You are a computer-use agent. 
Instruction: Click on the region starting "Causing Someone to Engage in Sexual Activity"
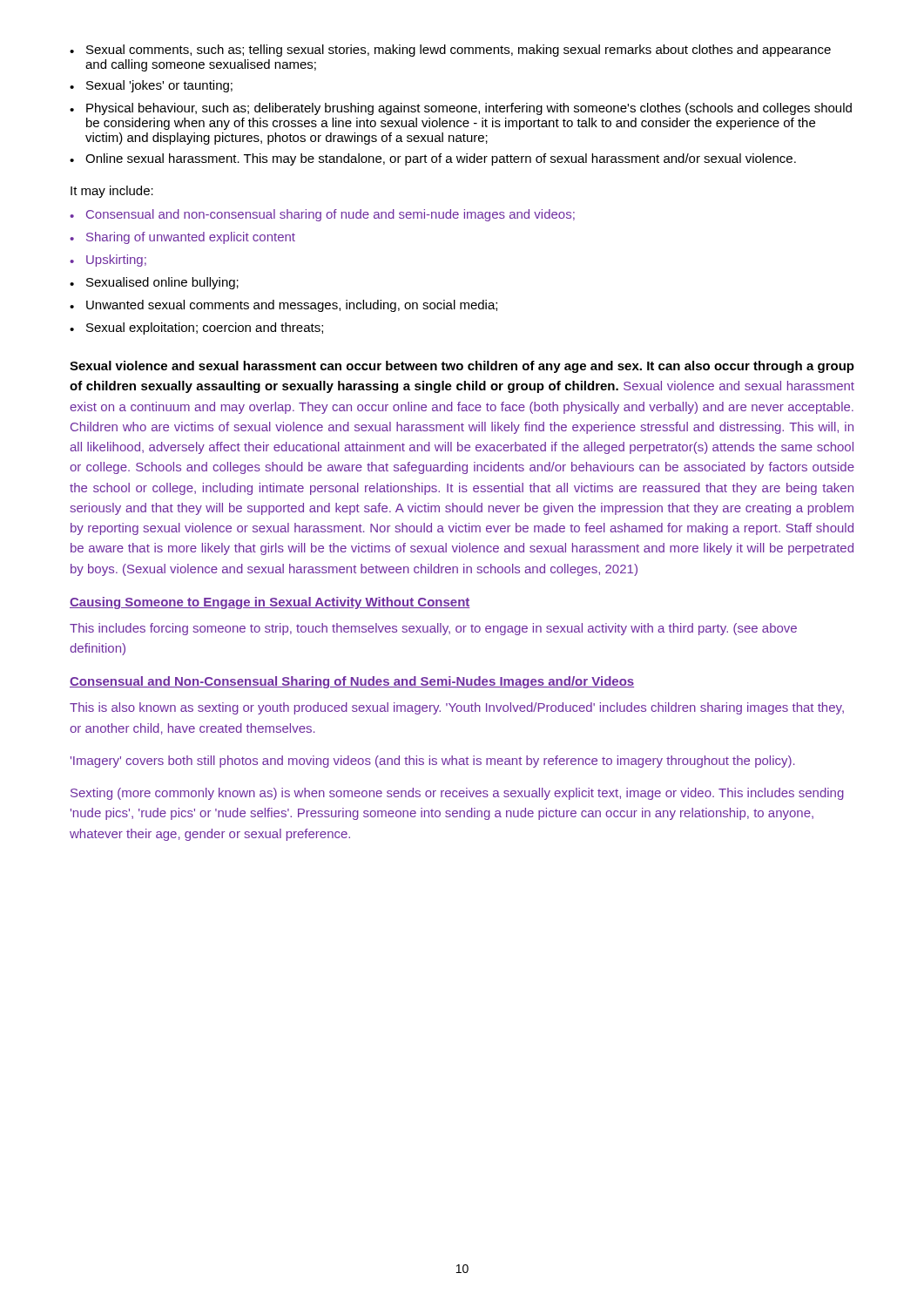click(x=270, y=601)
